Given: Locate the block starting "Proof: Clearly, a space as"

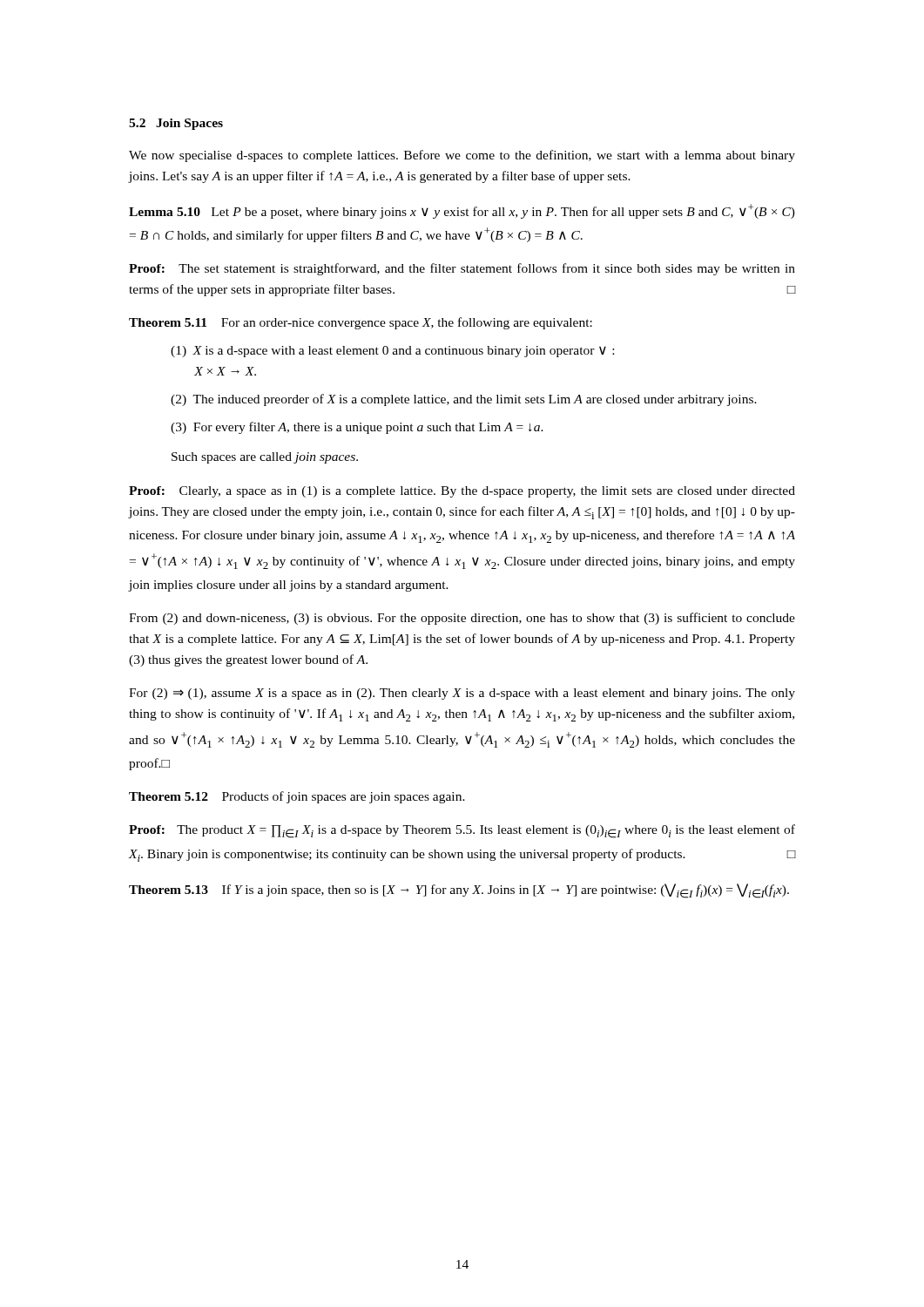Looking at the screenshot, I should click(x=462, y=537).
